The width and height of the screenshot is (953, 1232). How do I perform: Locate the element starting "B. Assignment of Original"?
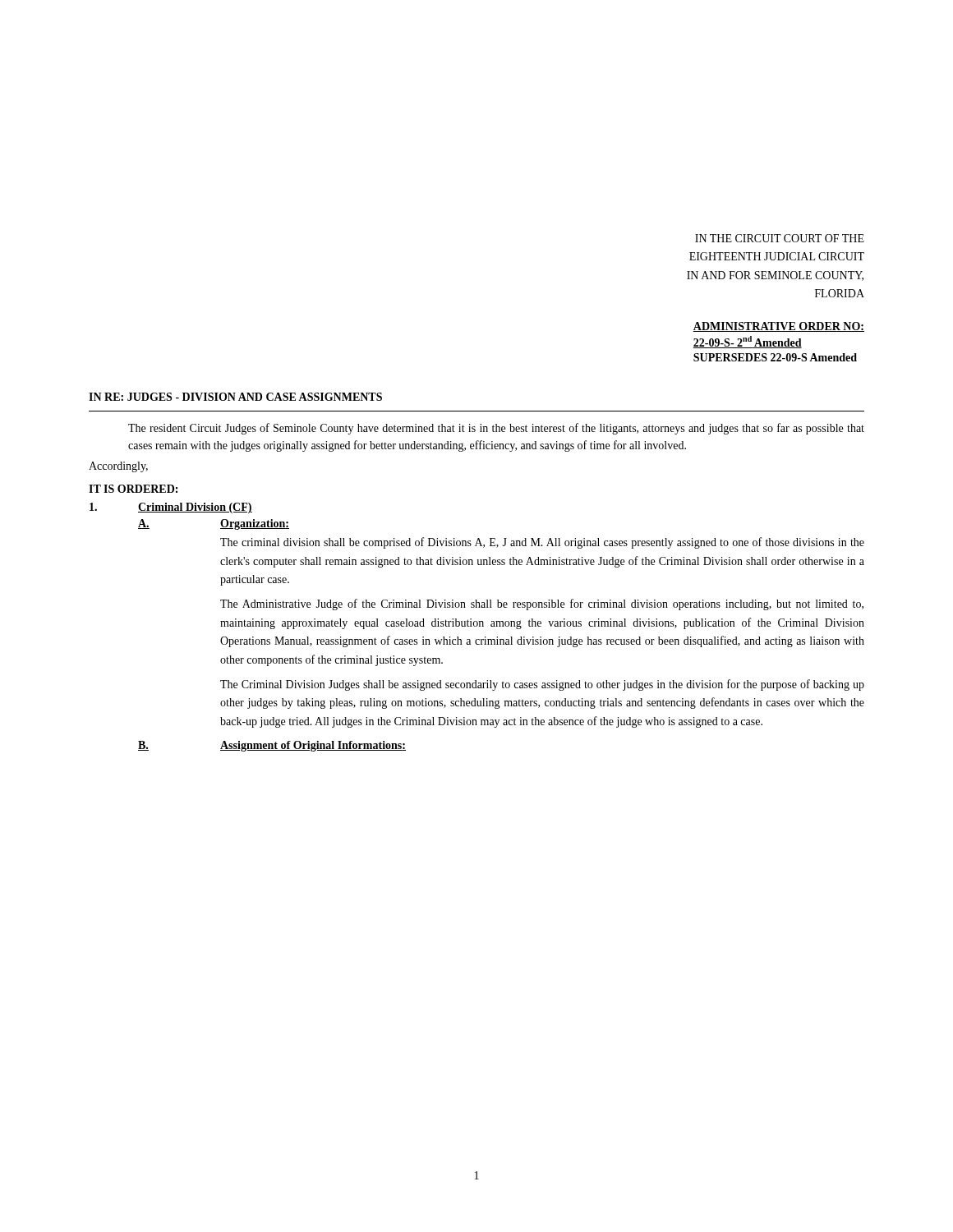[272, 746]
